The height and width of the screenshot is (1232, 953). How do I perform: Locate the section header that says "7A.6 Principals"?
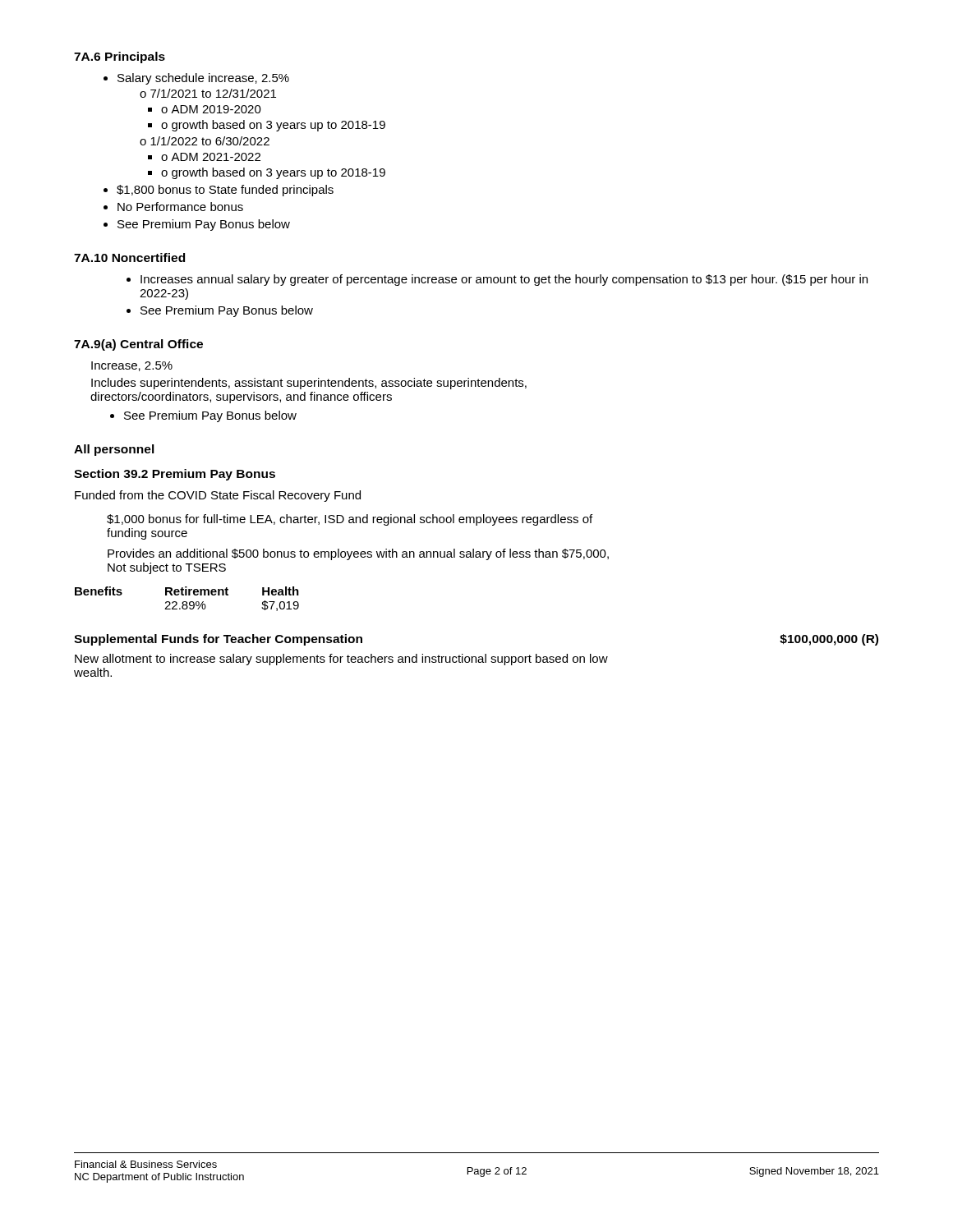tap(120, 56)
